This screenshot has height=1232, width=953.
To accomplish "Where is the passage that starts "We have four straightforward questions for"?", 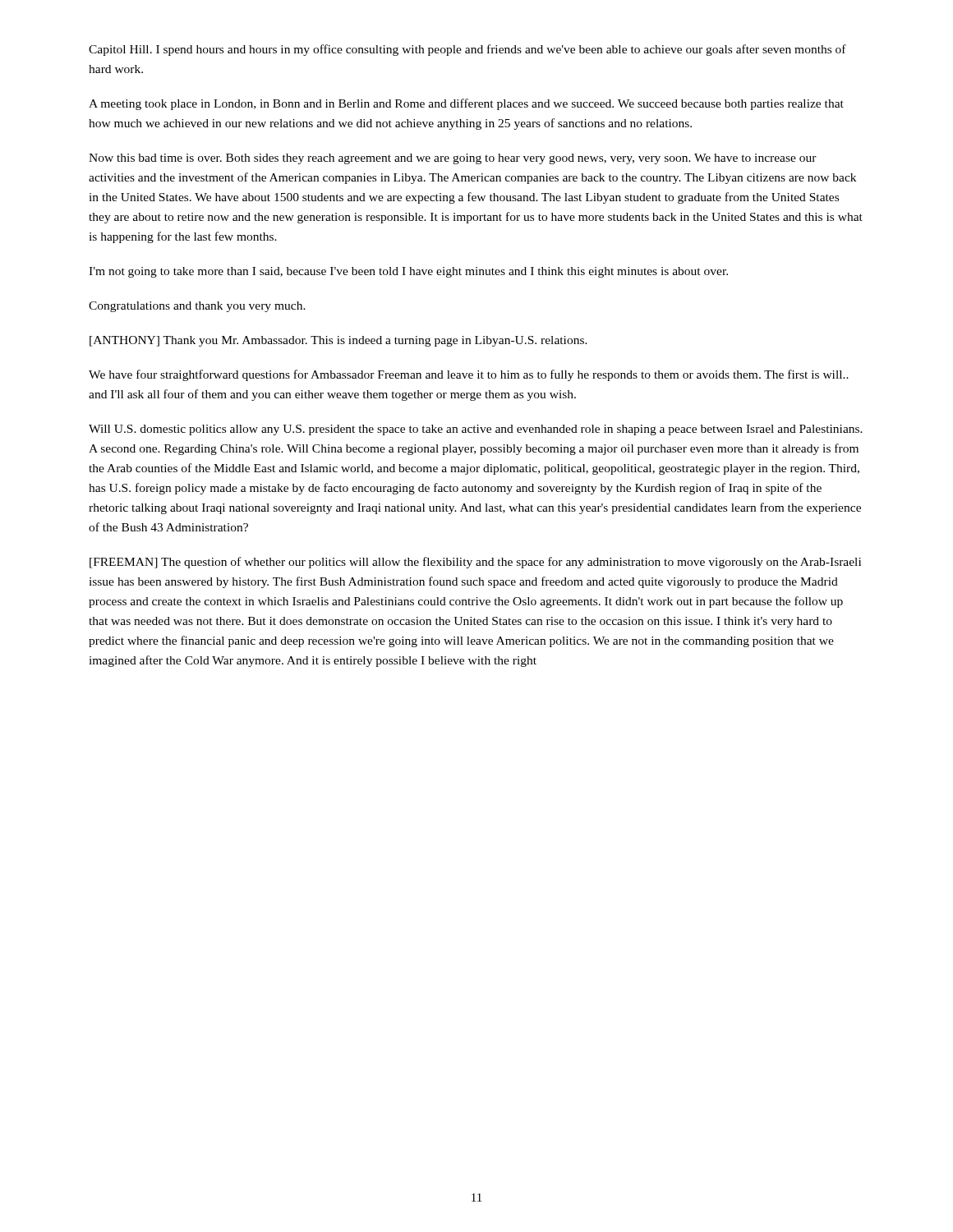I will 469,384.
